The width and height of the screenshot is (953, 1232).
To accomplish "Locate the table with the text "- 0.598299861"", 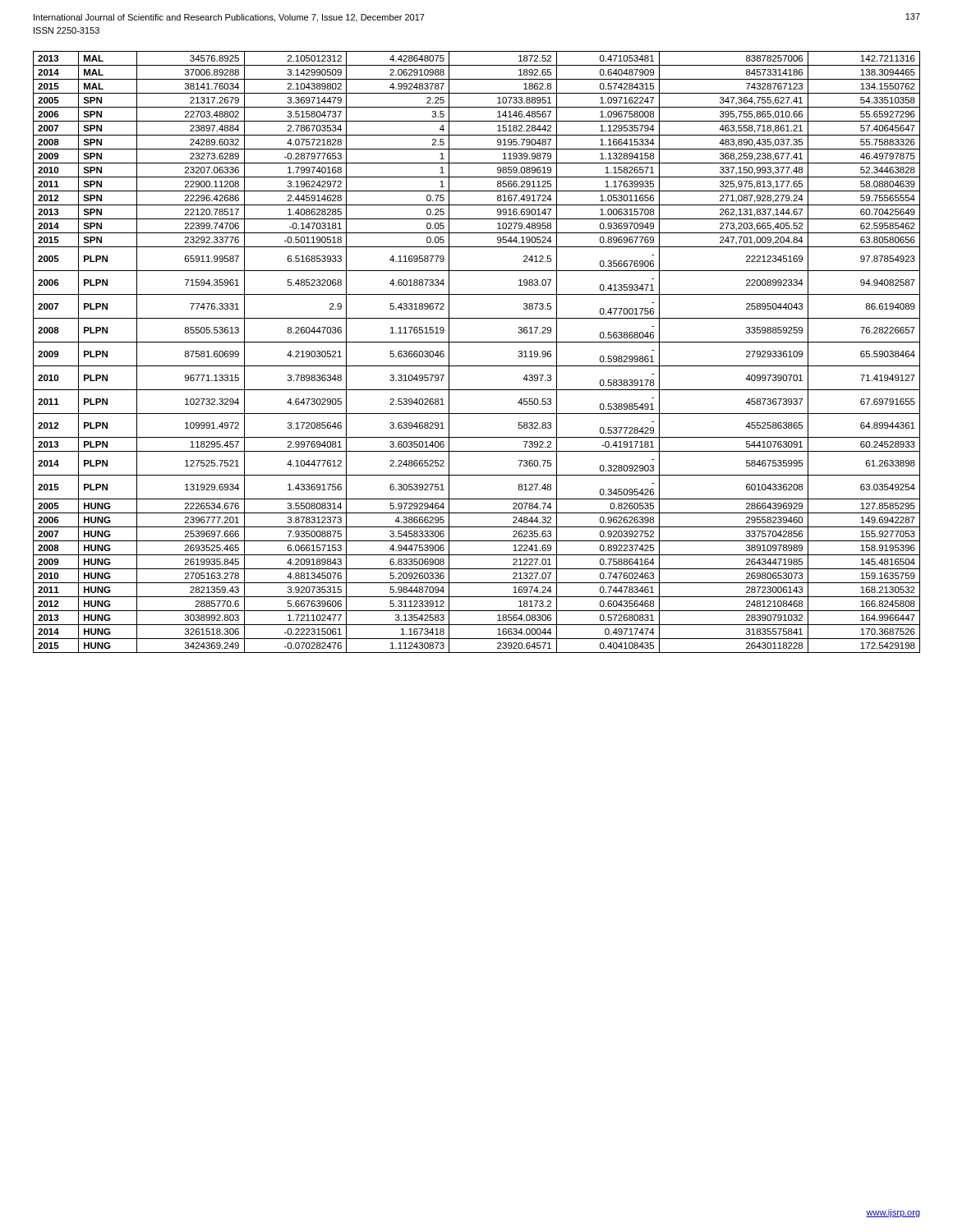I will [476, 352].
